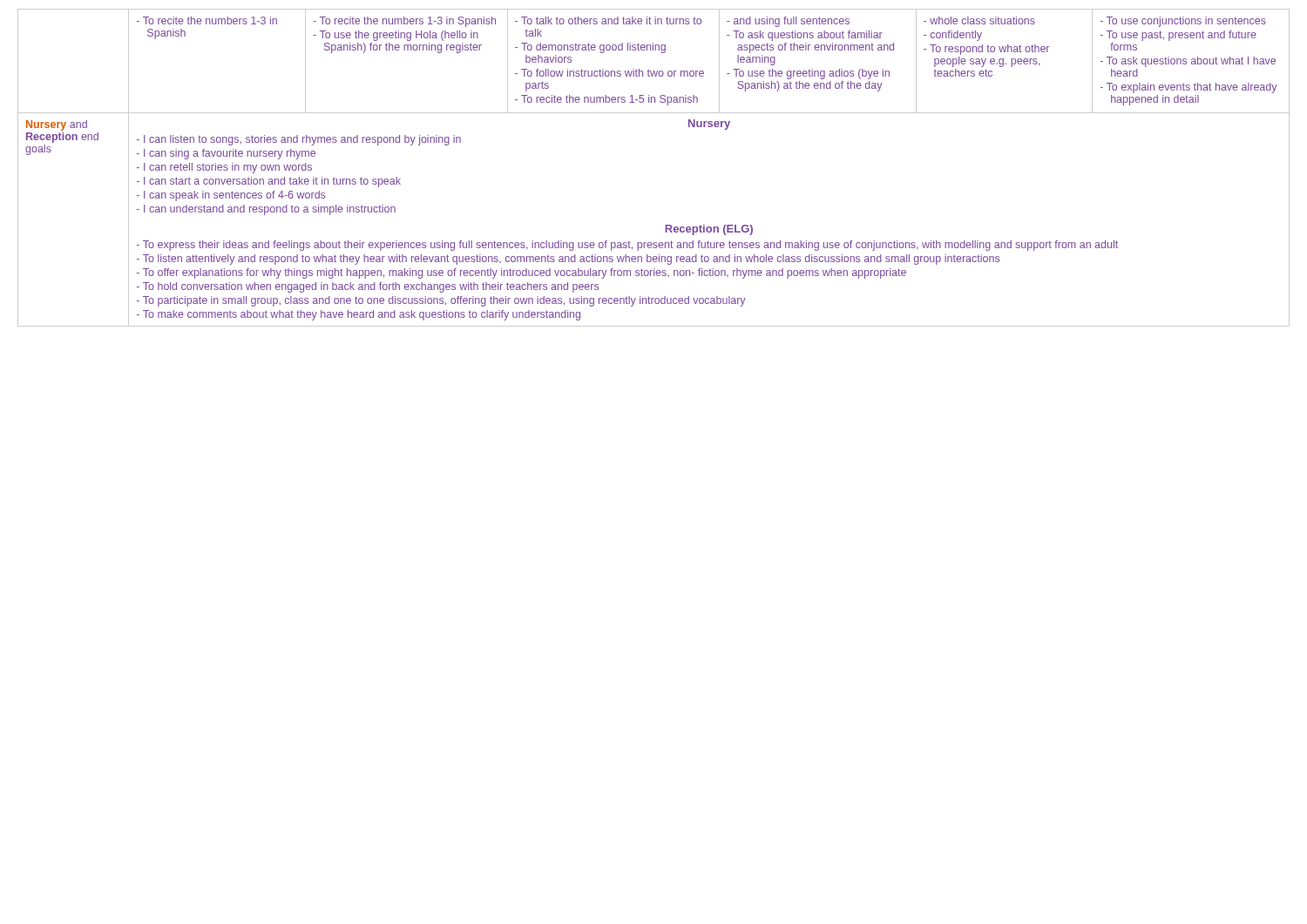The image size is (1307, 924).
Task: Navigate to the element starting "To offer explanations for"
Action: [521, 273]
